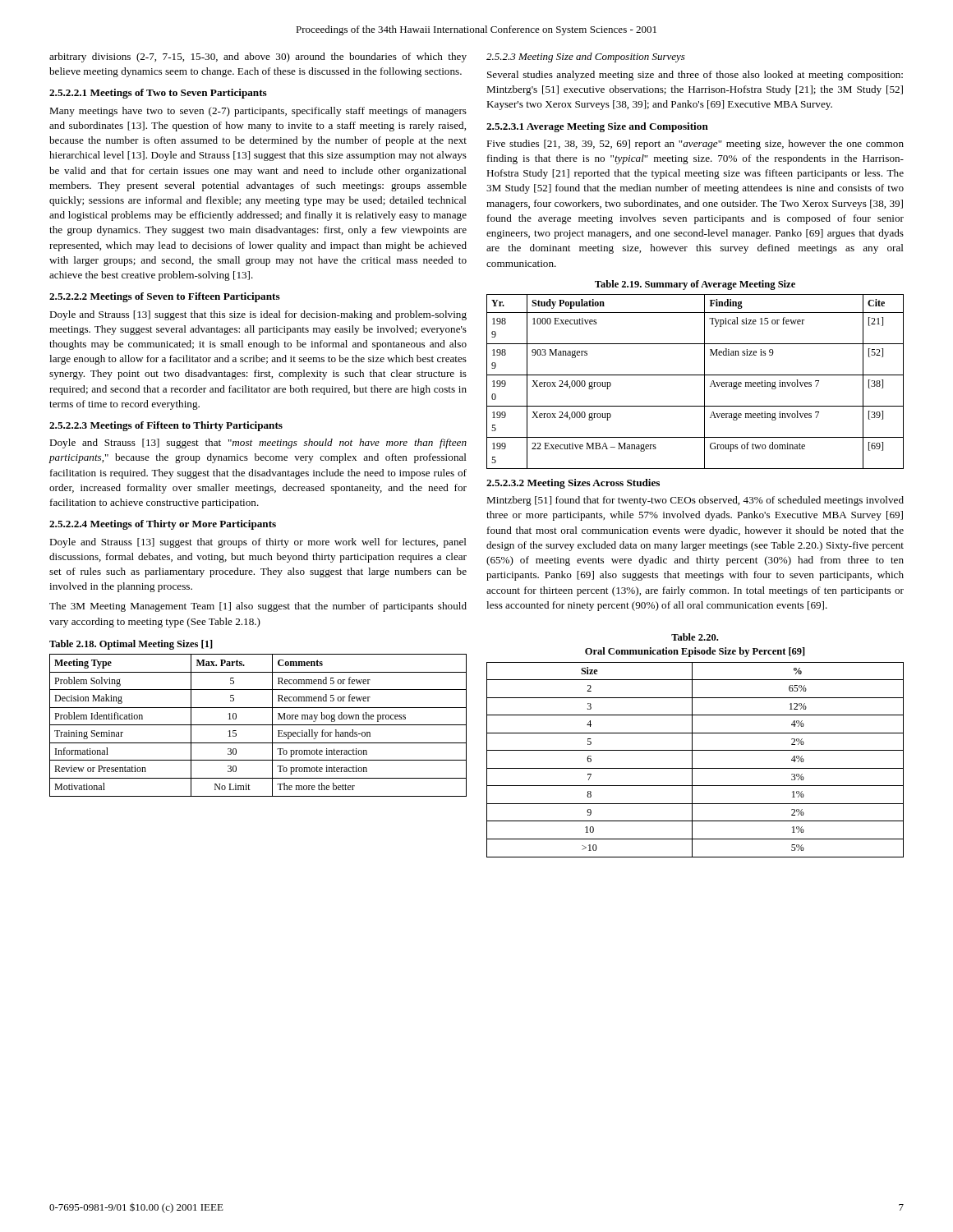
Task: Navigate to the text starting "2.5.2.2.3 Meetings of Fifteen to Thirty Participants"
Action: [166, 425]
